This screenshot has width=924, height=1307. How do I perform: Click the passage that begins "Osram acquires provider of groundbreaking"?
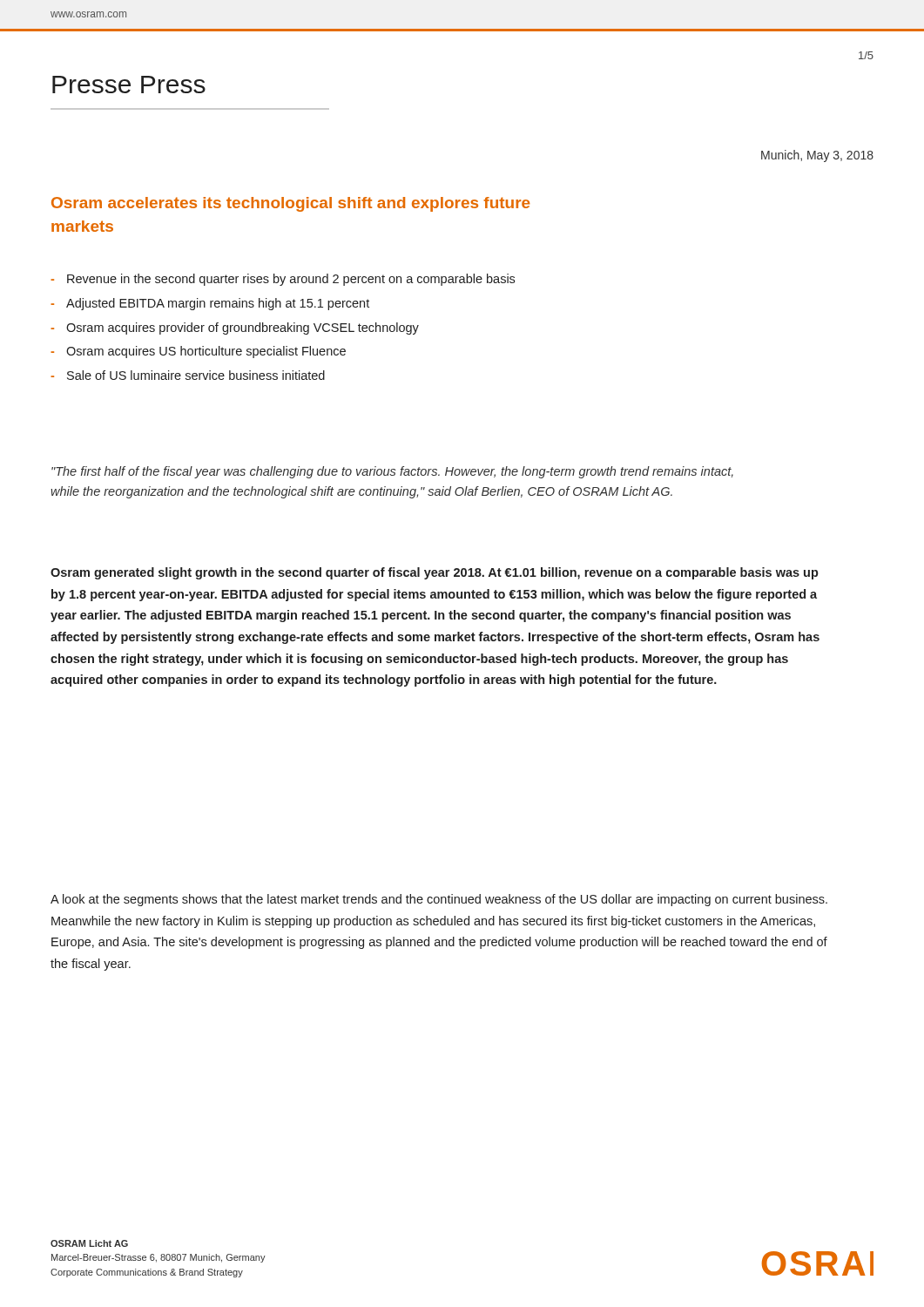point(235,328)
